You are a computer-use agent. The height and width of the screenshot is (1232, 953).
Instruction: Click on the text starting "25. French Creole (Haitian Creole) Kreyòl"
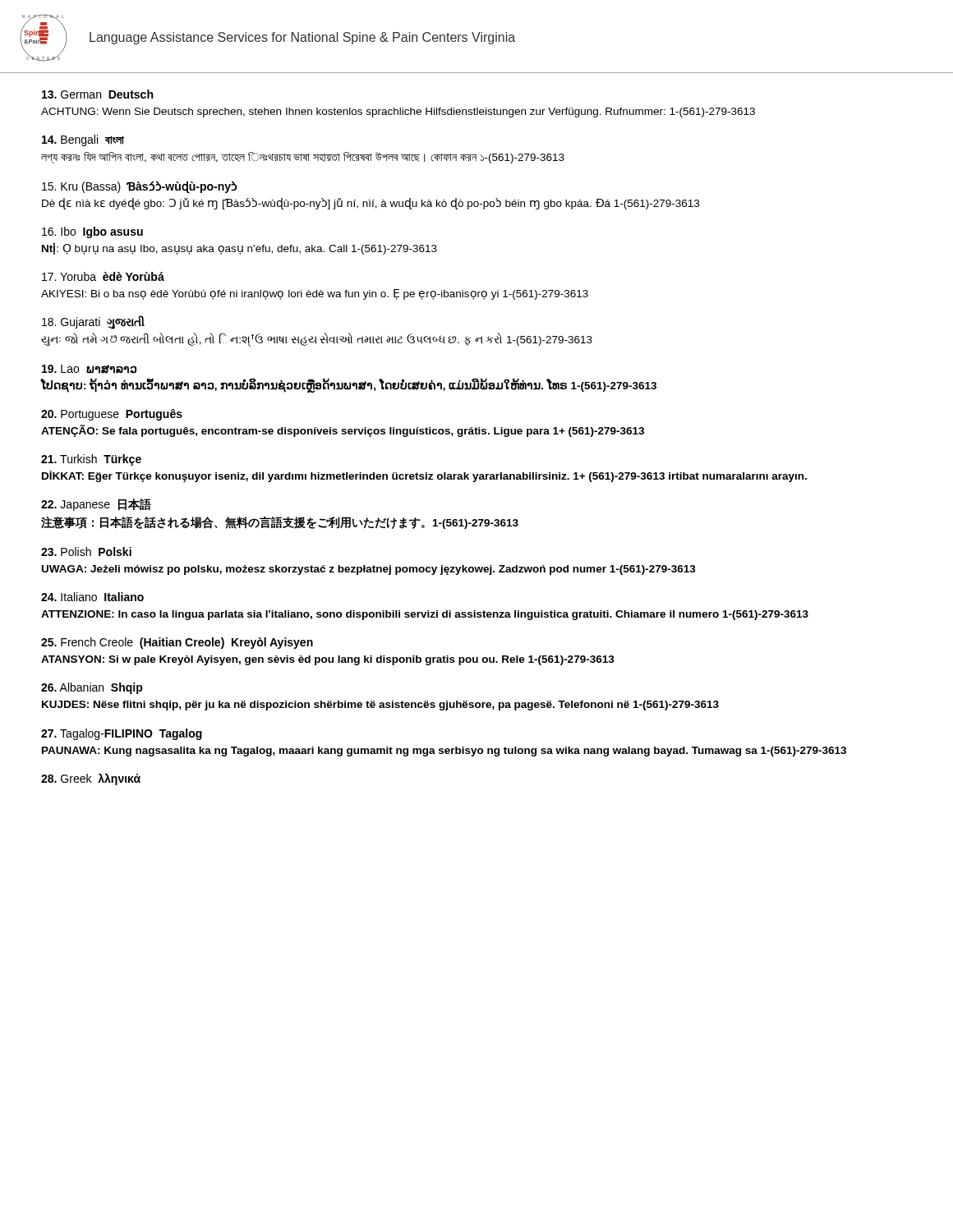tap(476, 652)
